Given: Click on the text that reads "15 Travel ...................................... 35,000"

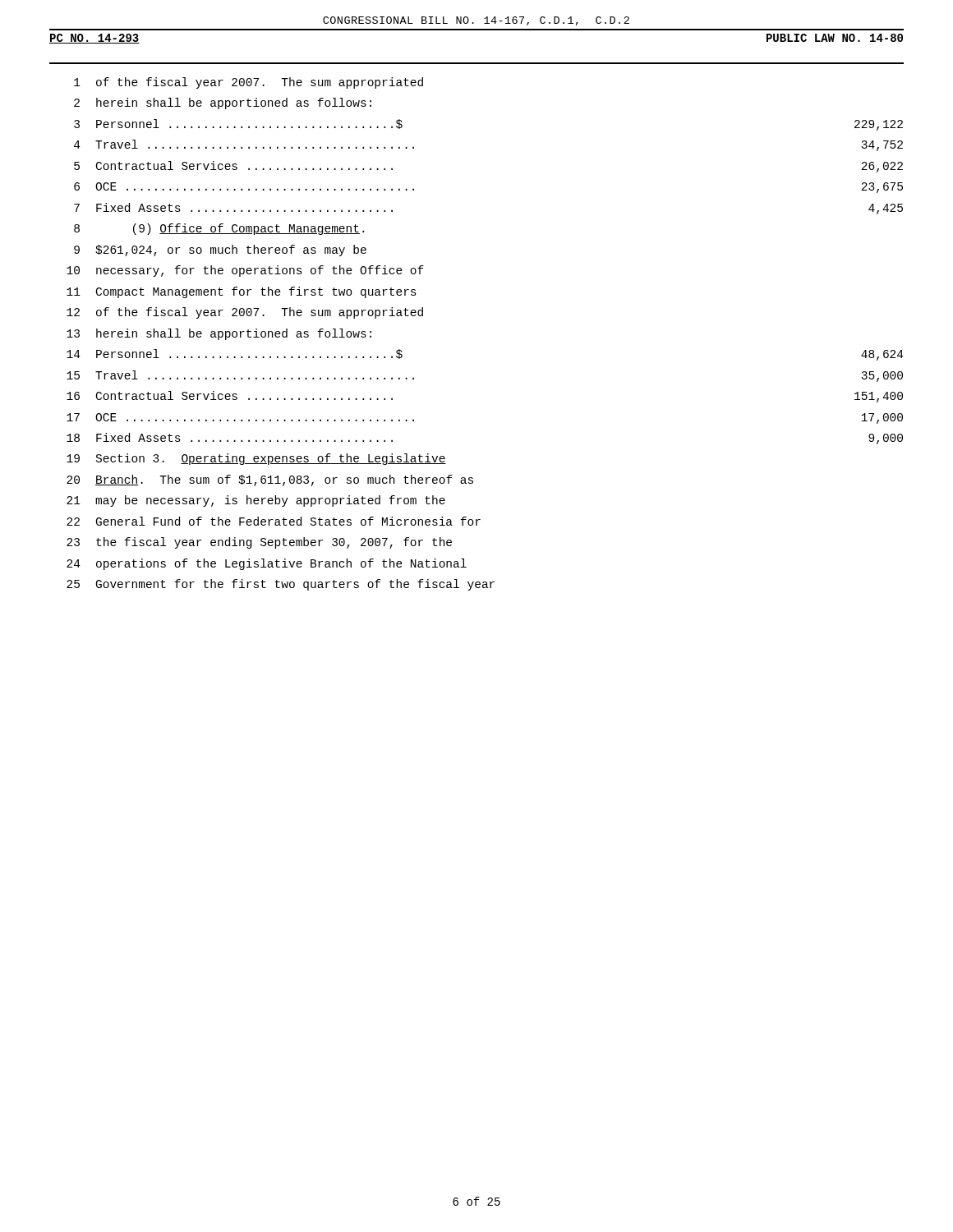Looking at the screenshot, I should 115,376.
